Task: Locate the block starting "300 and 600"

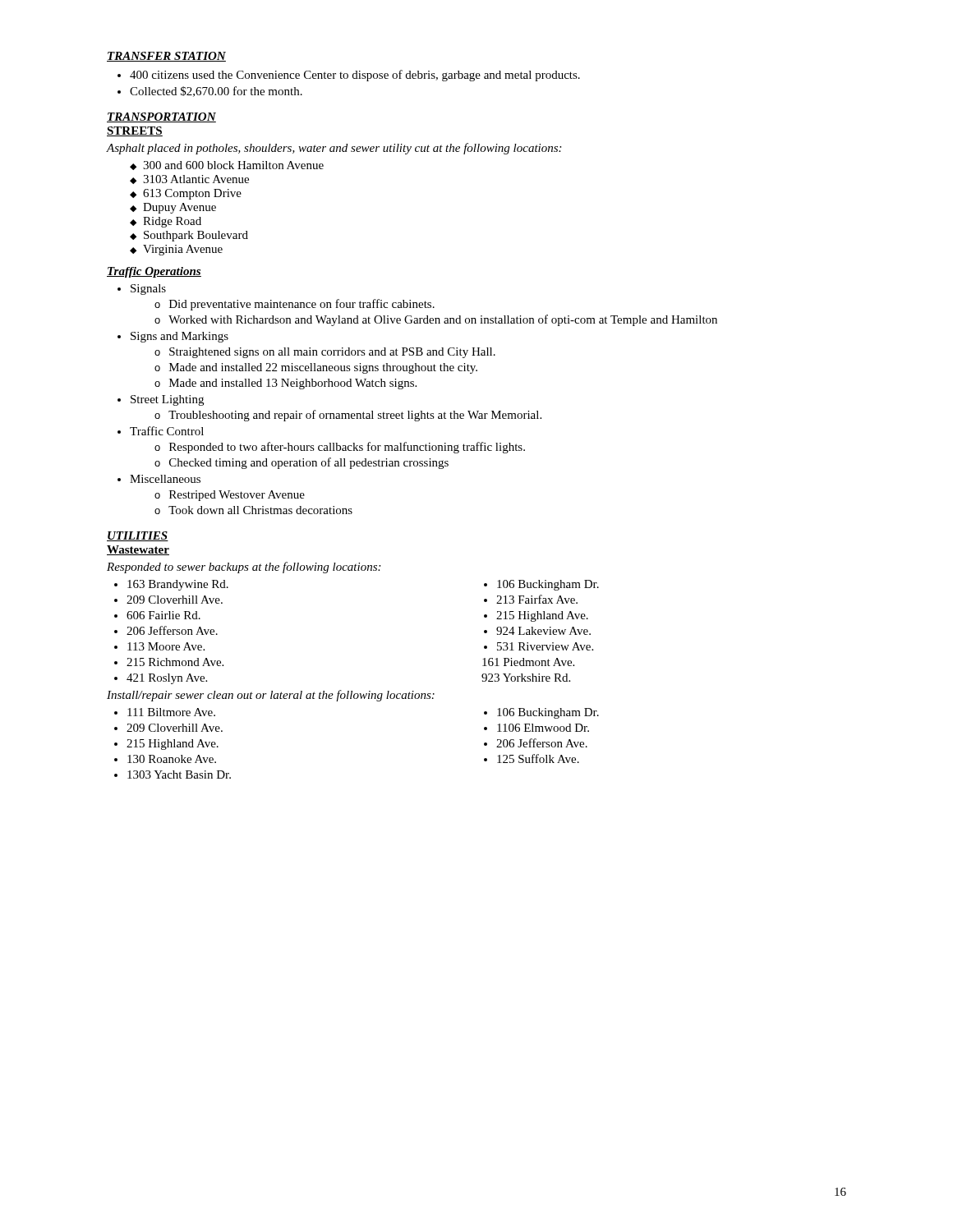Action: tap(227, 165)
